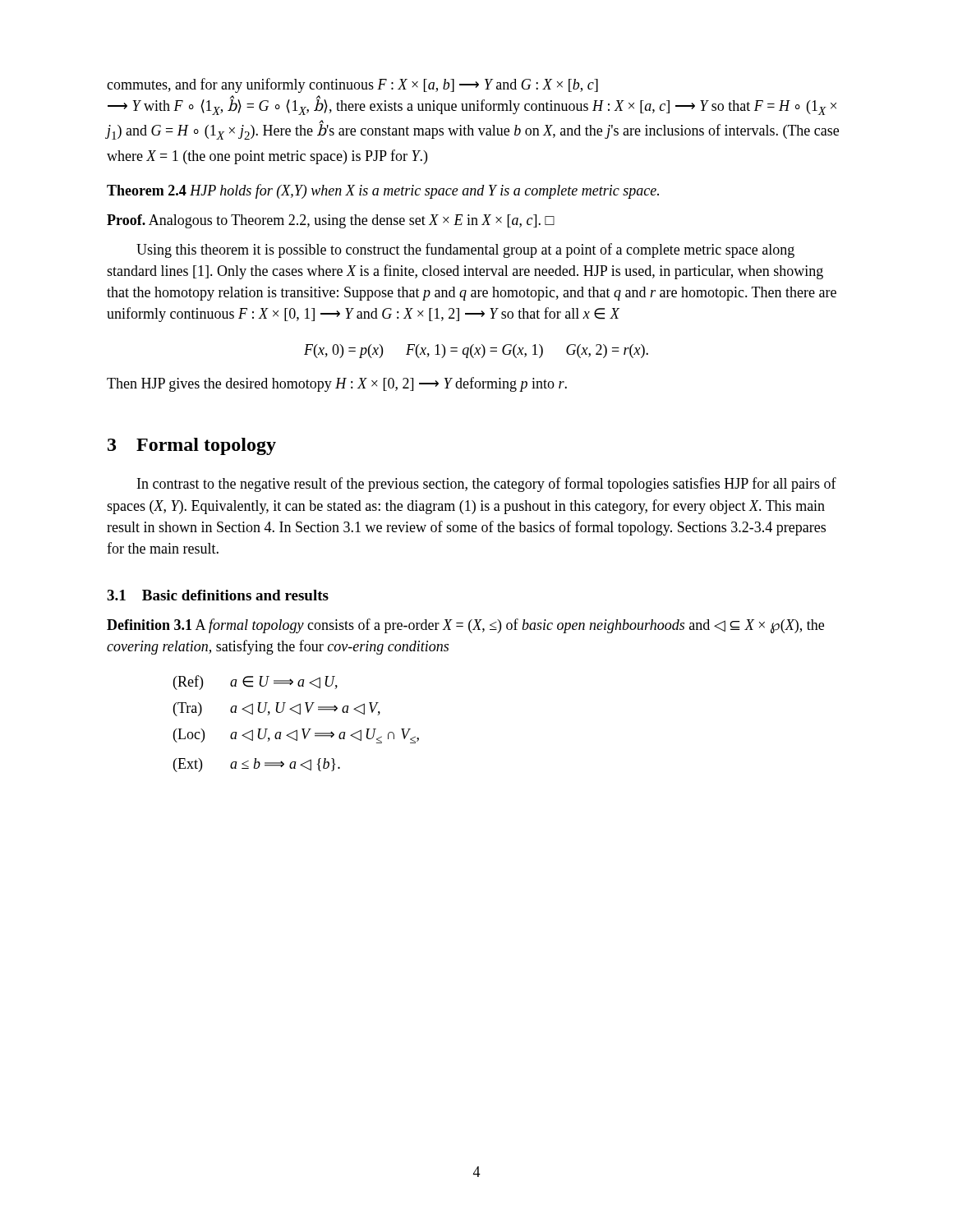Select the text block that says "Using this theorem"

tap(472, 282)
